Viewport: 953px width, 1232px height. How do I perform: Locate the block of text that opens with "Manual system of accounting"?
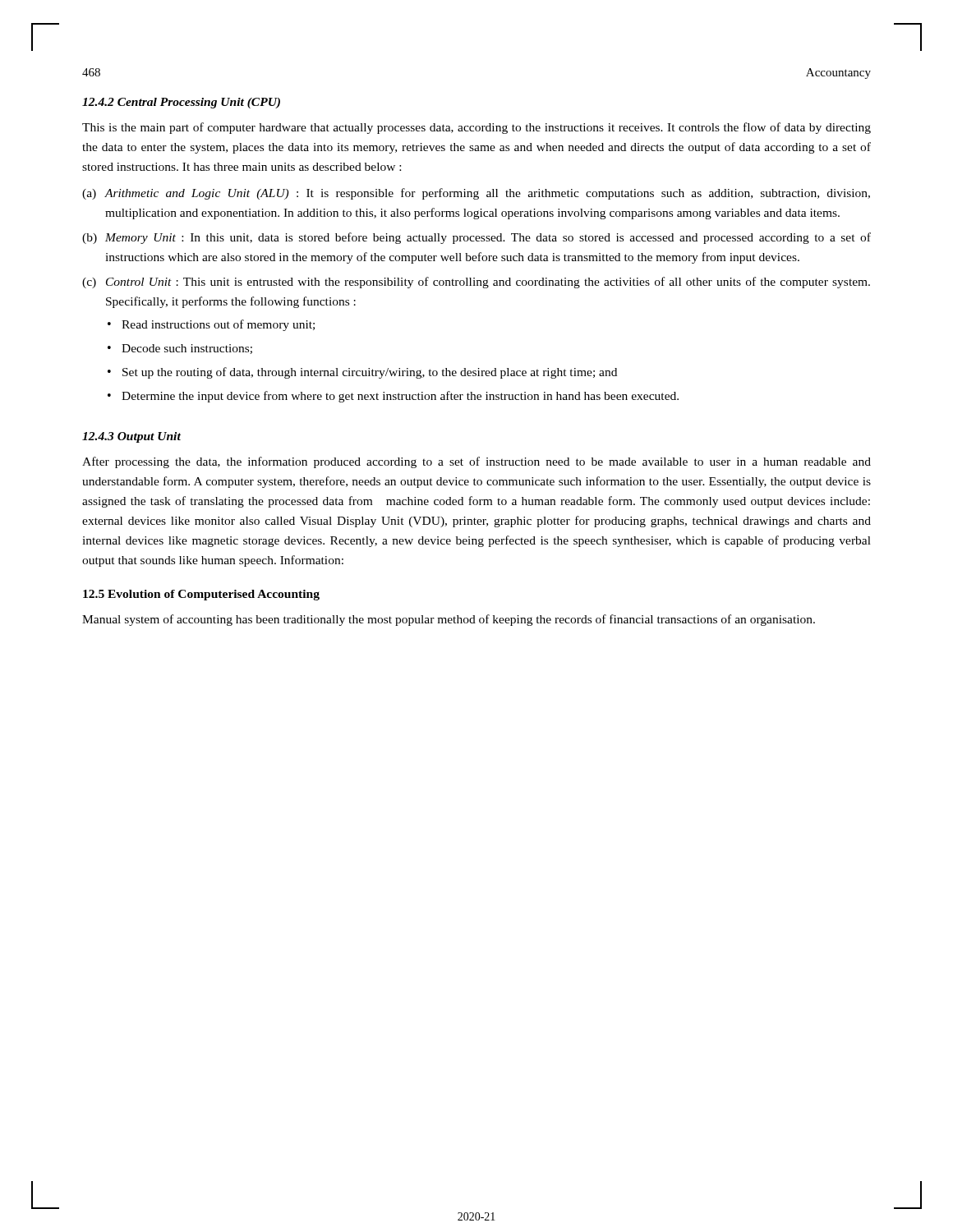point(449,619)
